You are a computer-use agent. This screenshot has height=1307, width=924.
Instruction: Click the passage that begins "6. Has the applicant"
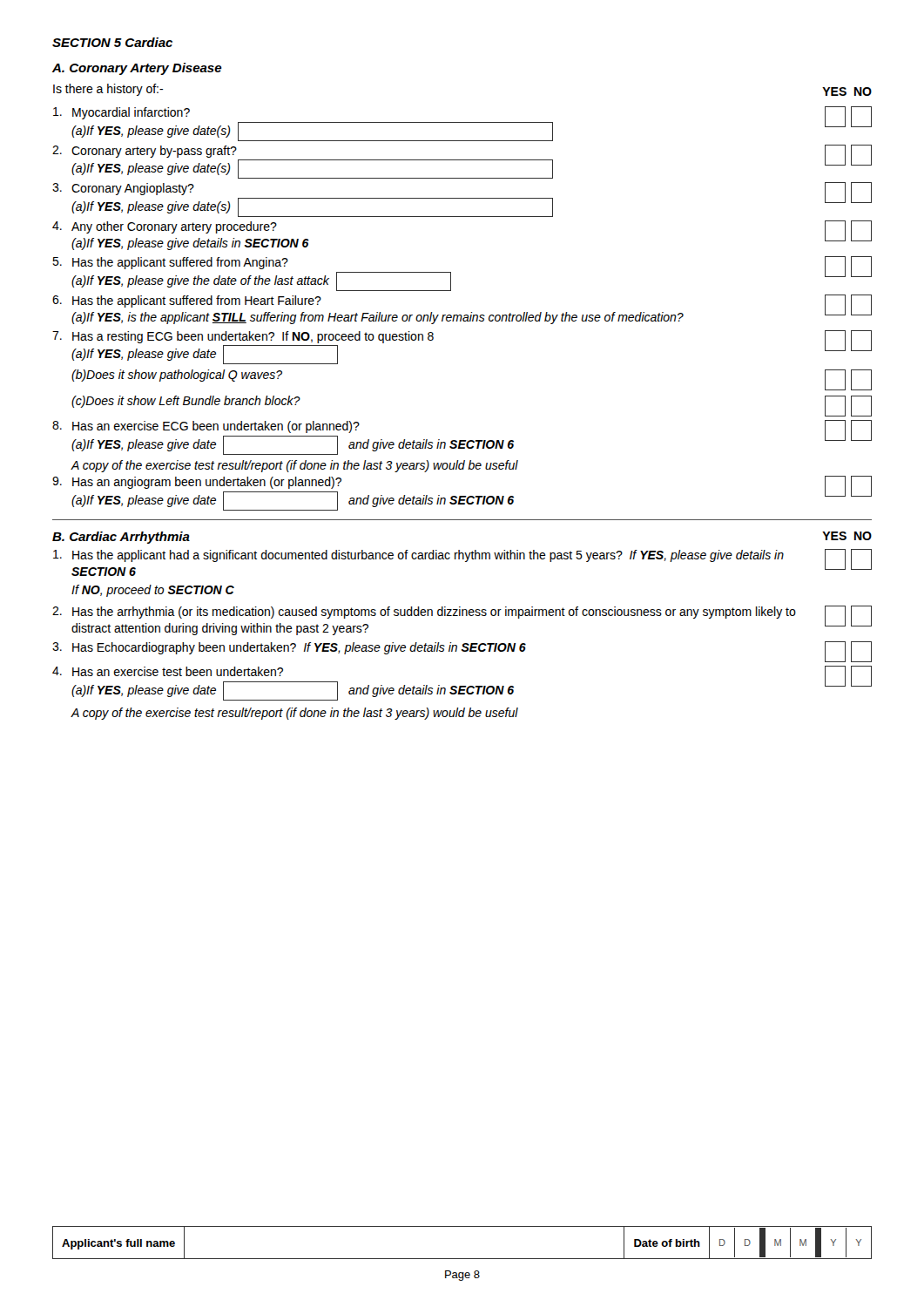tap(462, 309)
